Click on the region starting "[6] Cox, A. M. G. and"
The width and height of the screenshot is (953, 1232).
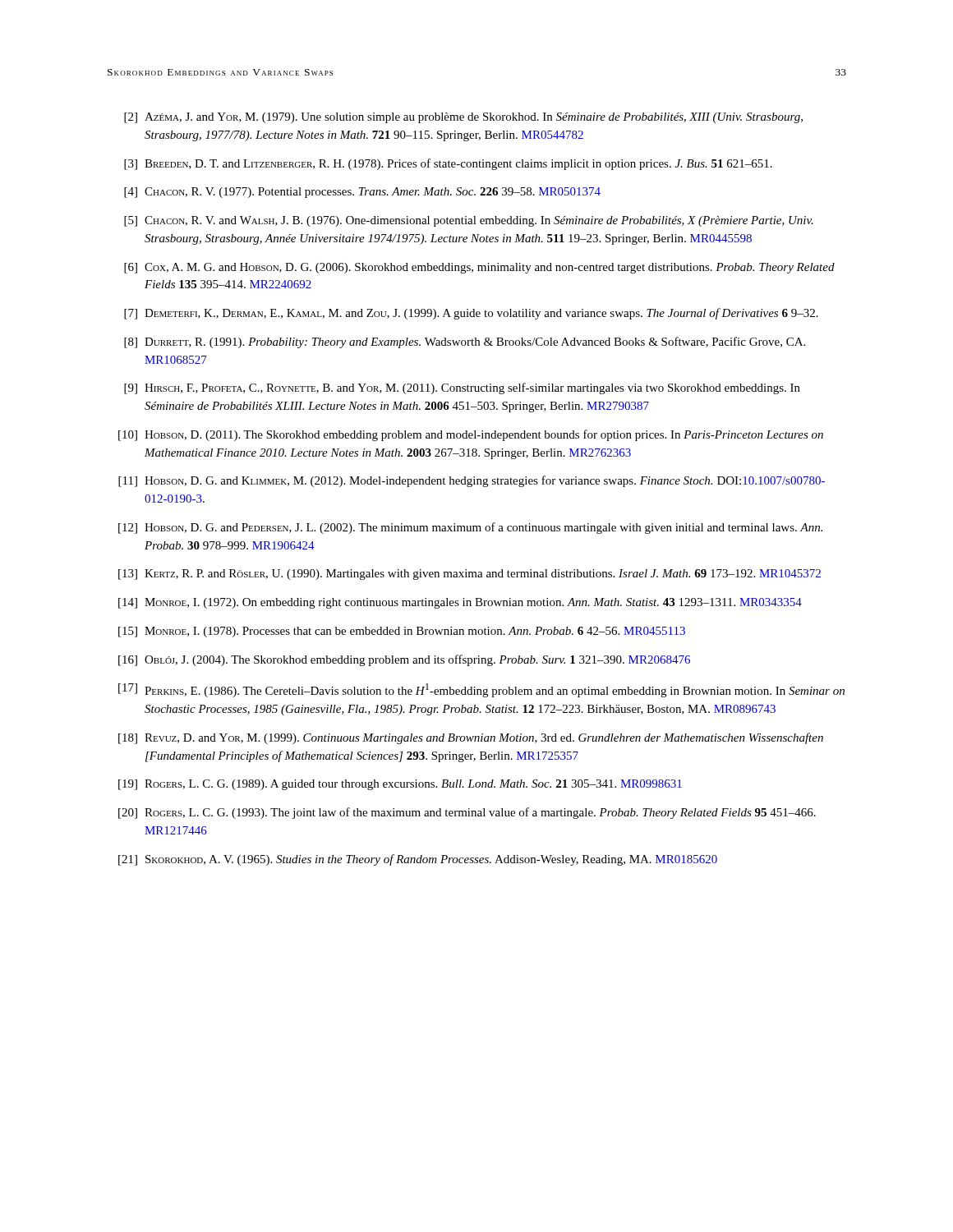pyautogui.click(x=476, y=276)
